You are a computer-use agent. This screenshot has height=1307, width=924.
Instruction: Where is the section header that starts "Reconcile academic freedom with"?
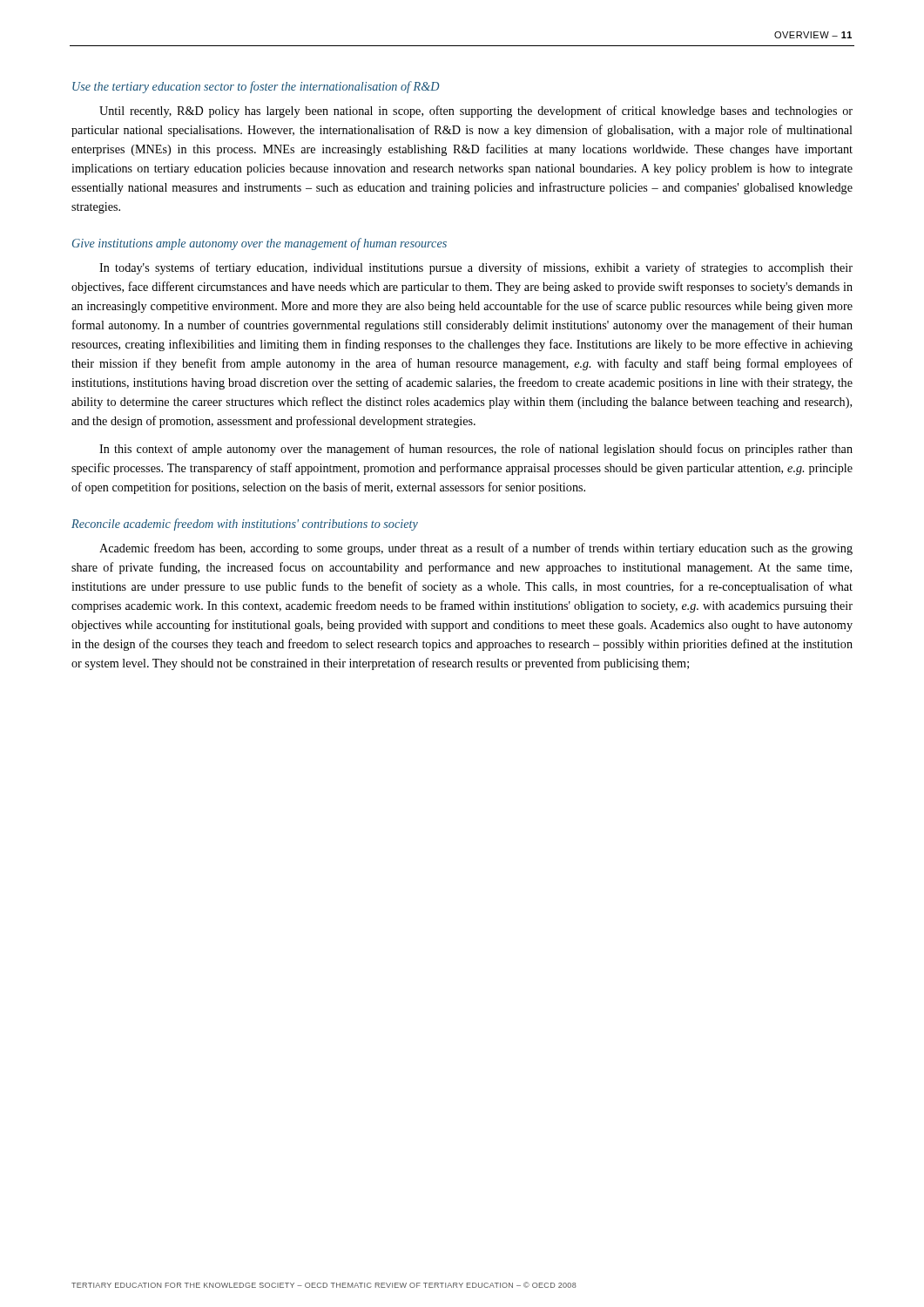[x=245, y=523]
